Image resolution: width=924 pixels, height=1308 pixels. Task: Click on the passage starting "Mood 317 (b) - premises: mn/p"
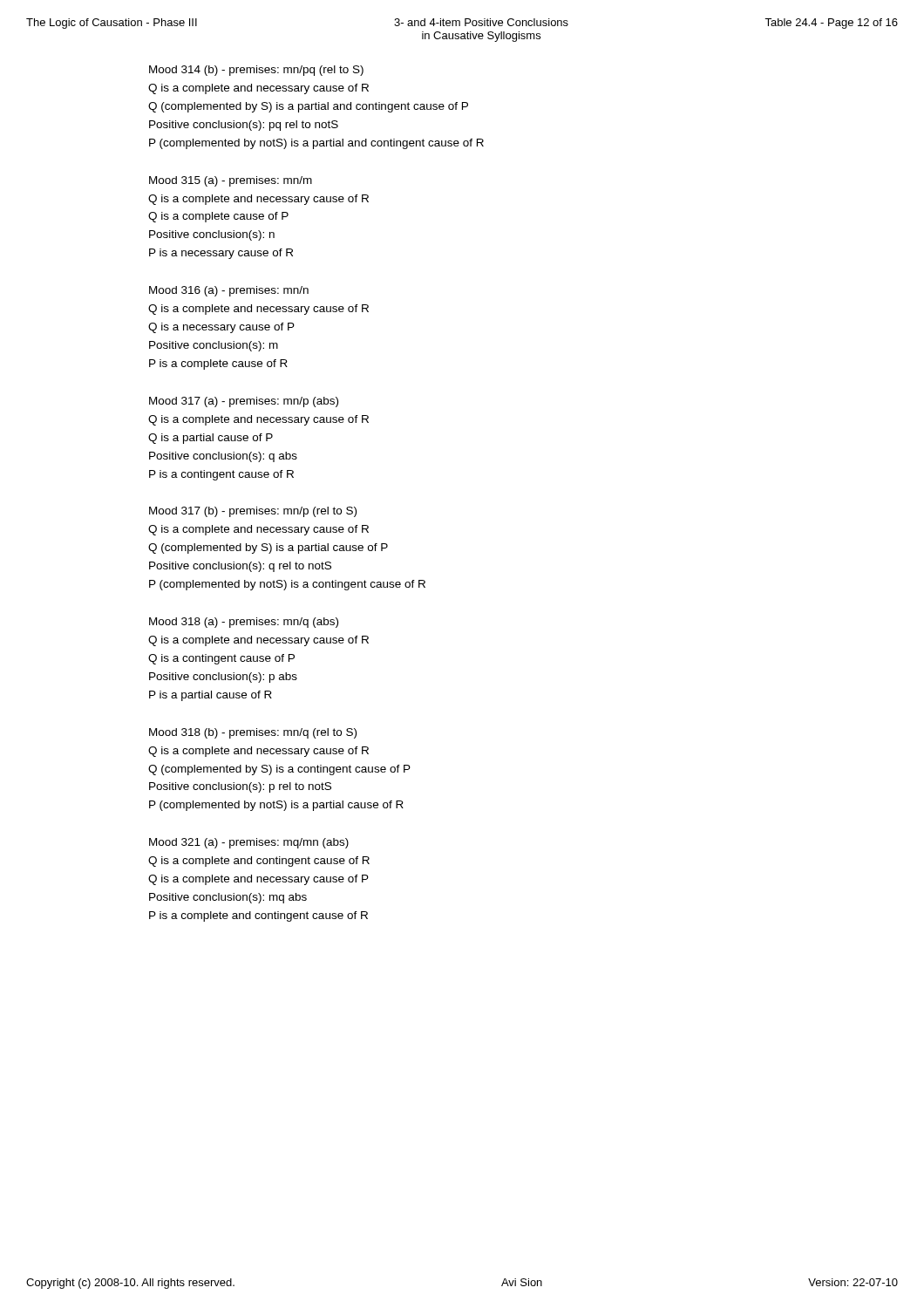253,512
